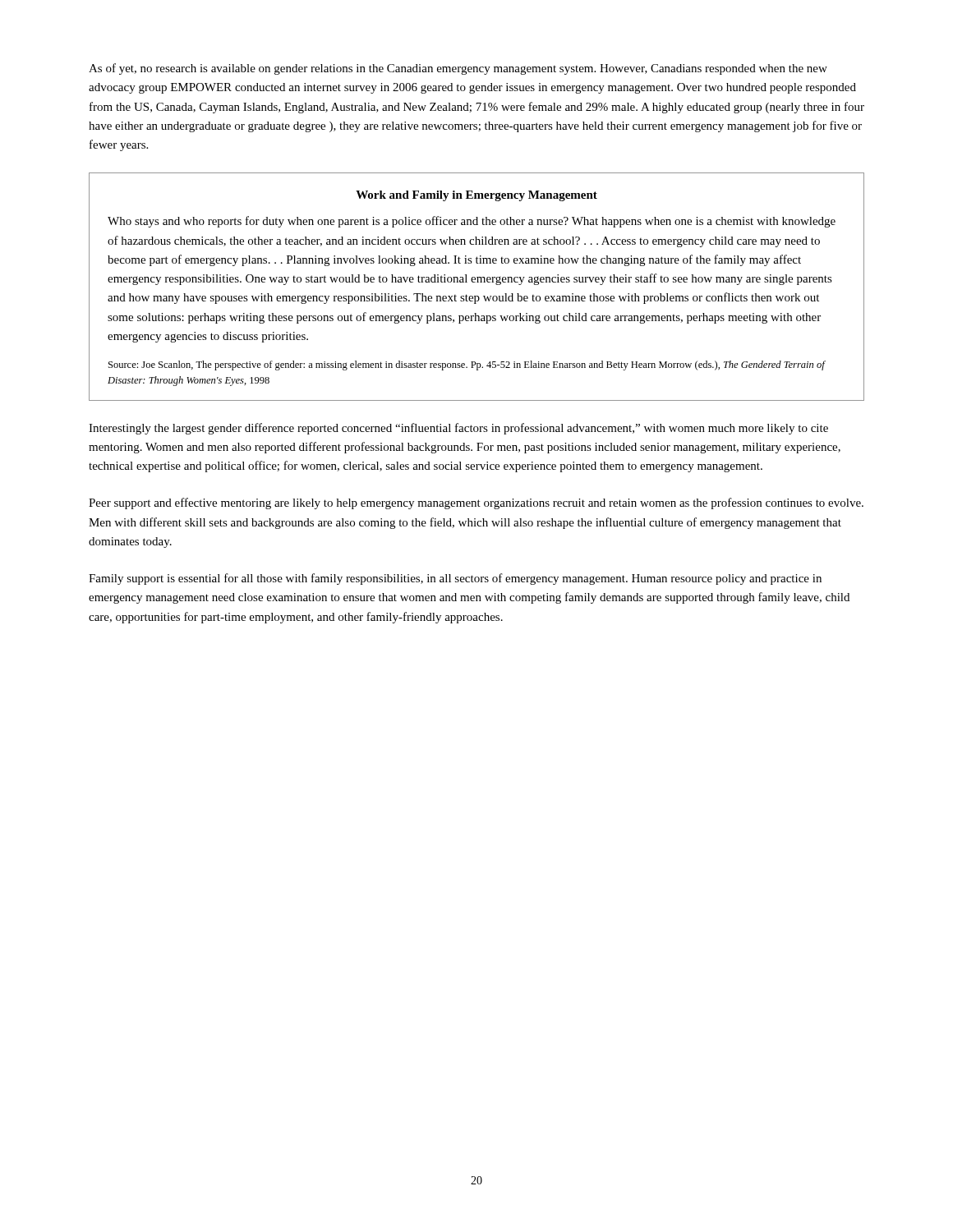Select the text block containing "As of yet,"
This screenshot has height=1232, width=953.
pyautogui.click(x=476, y=106)
